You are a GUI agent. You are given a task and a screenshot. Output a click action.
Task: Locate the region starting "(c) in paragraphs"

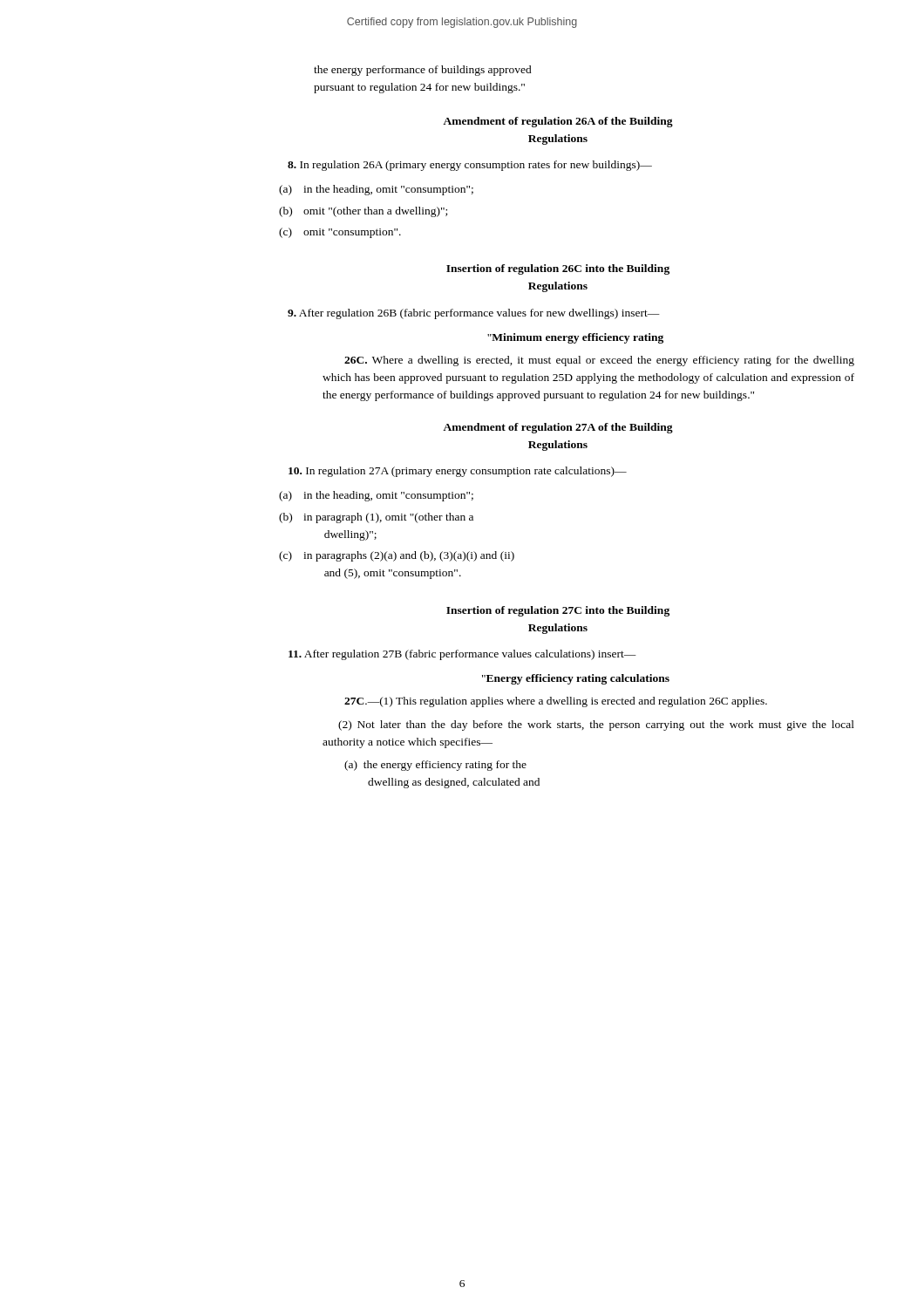pos(397,556)
